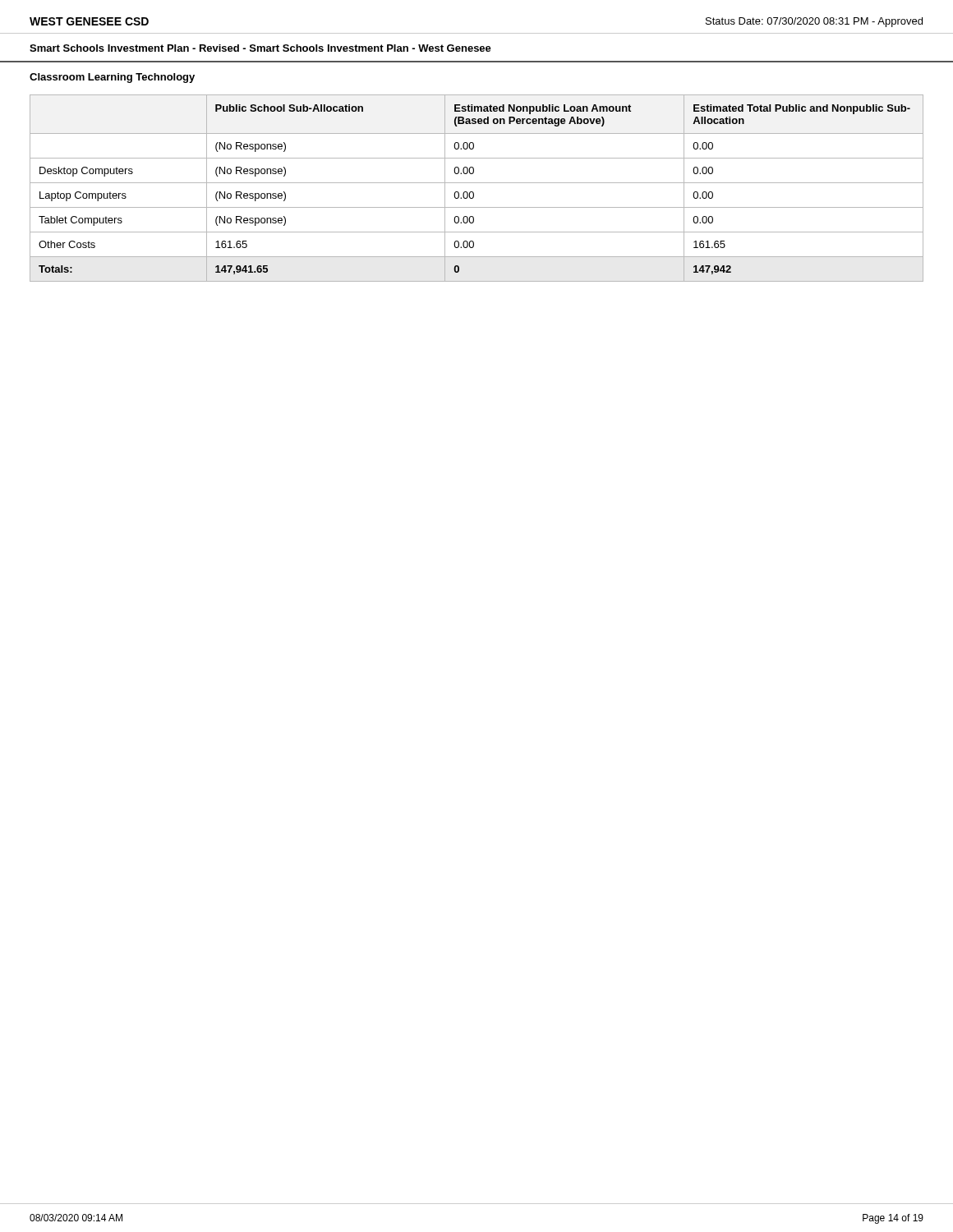Find the section header with the text "Smart Schools Investment Plan"
Viewport: 953px width, 1232px height.
(x=260, y=48)
